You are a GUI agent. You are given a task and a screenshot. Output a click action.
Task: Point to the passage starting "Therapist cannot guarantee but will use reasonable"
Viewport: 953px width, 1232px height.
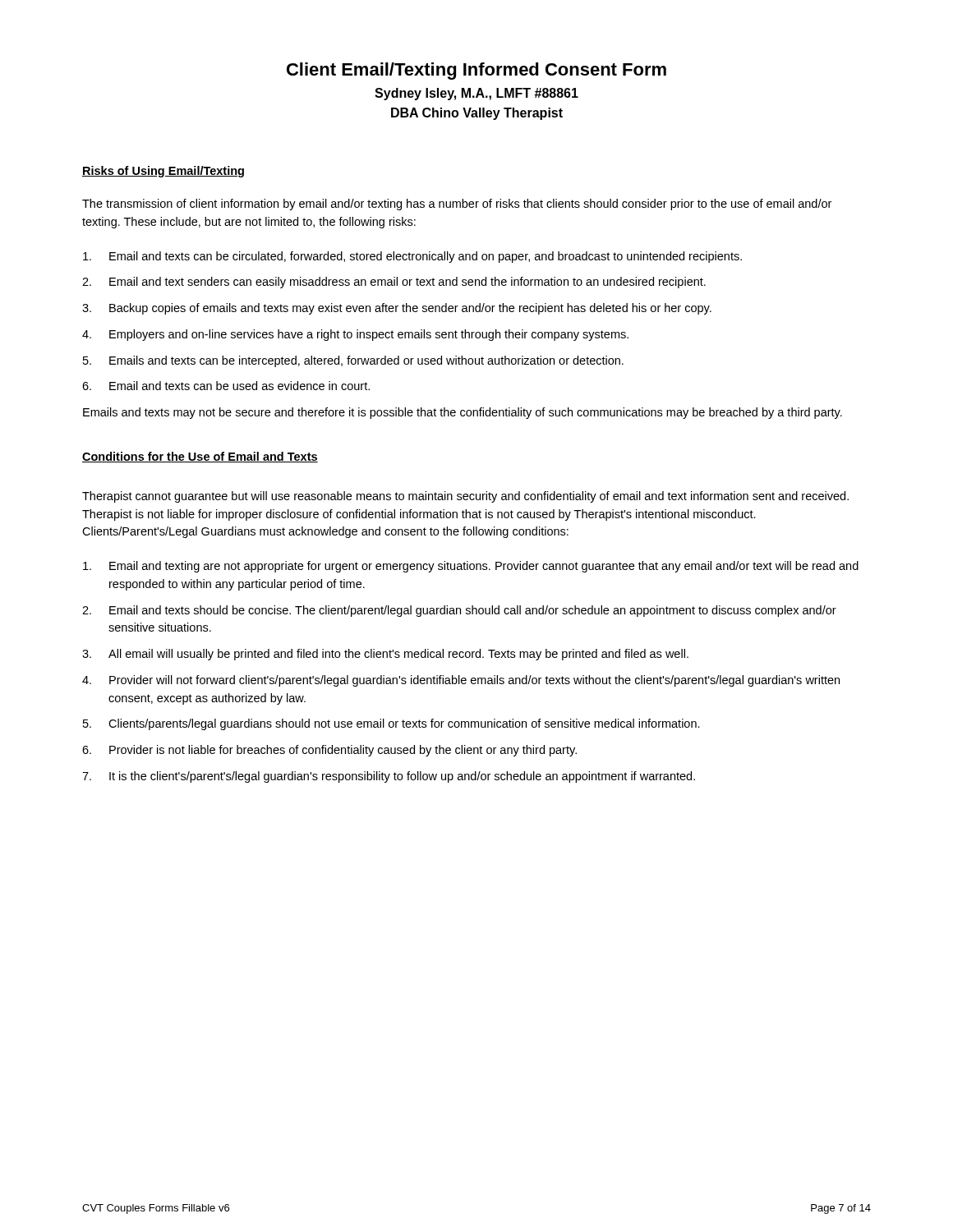466,514
